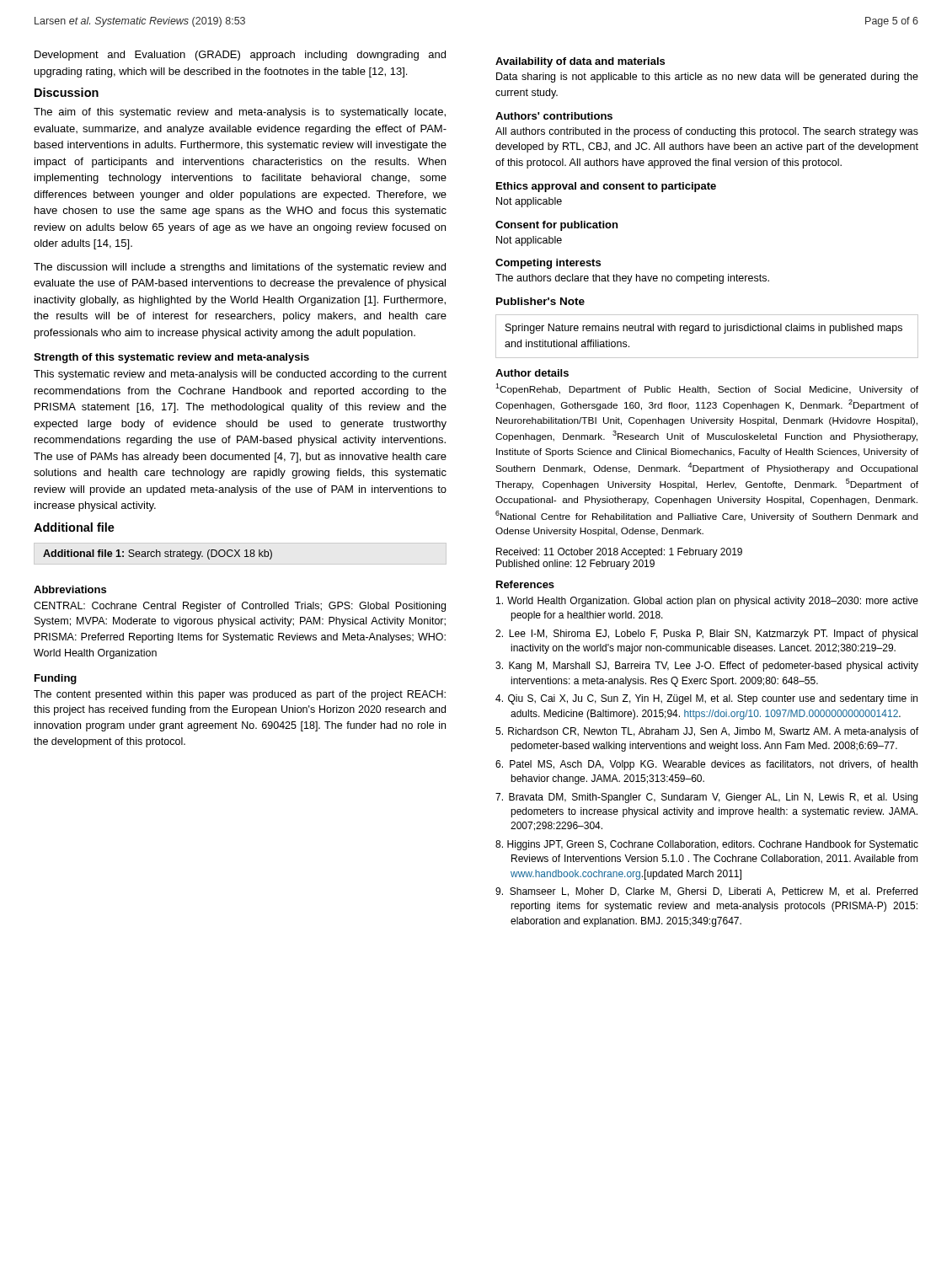This screenshot has height=1264, width=952.
Task: Click the passage that begins "2. Lee I-M, Shiroma EJ, Lobelo F,"
Action: point(707,641)
